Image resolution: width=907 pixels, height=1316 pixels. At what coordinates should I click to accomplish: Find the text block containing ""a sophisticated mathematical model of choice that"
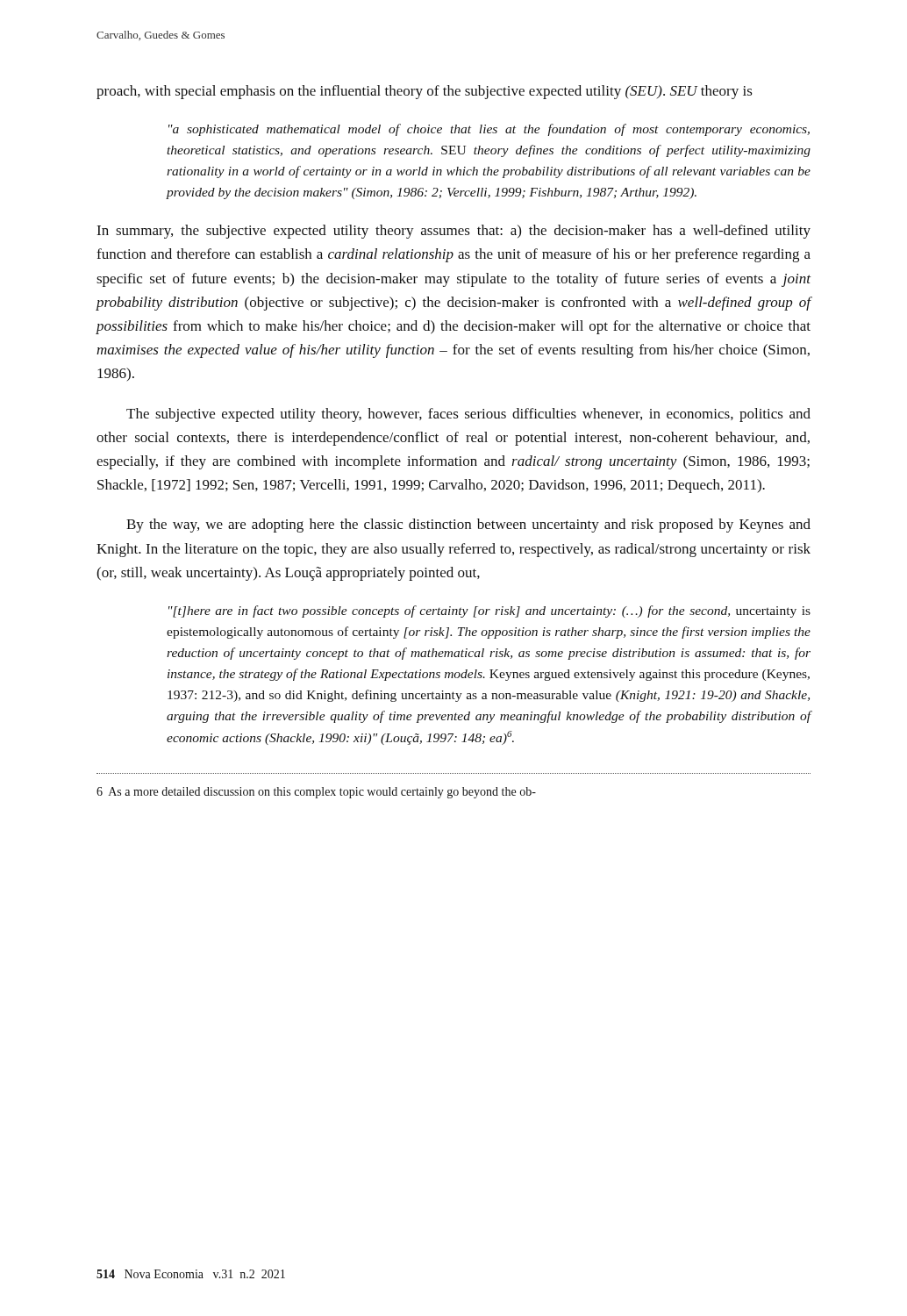click(489, 160)
